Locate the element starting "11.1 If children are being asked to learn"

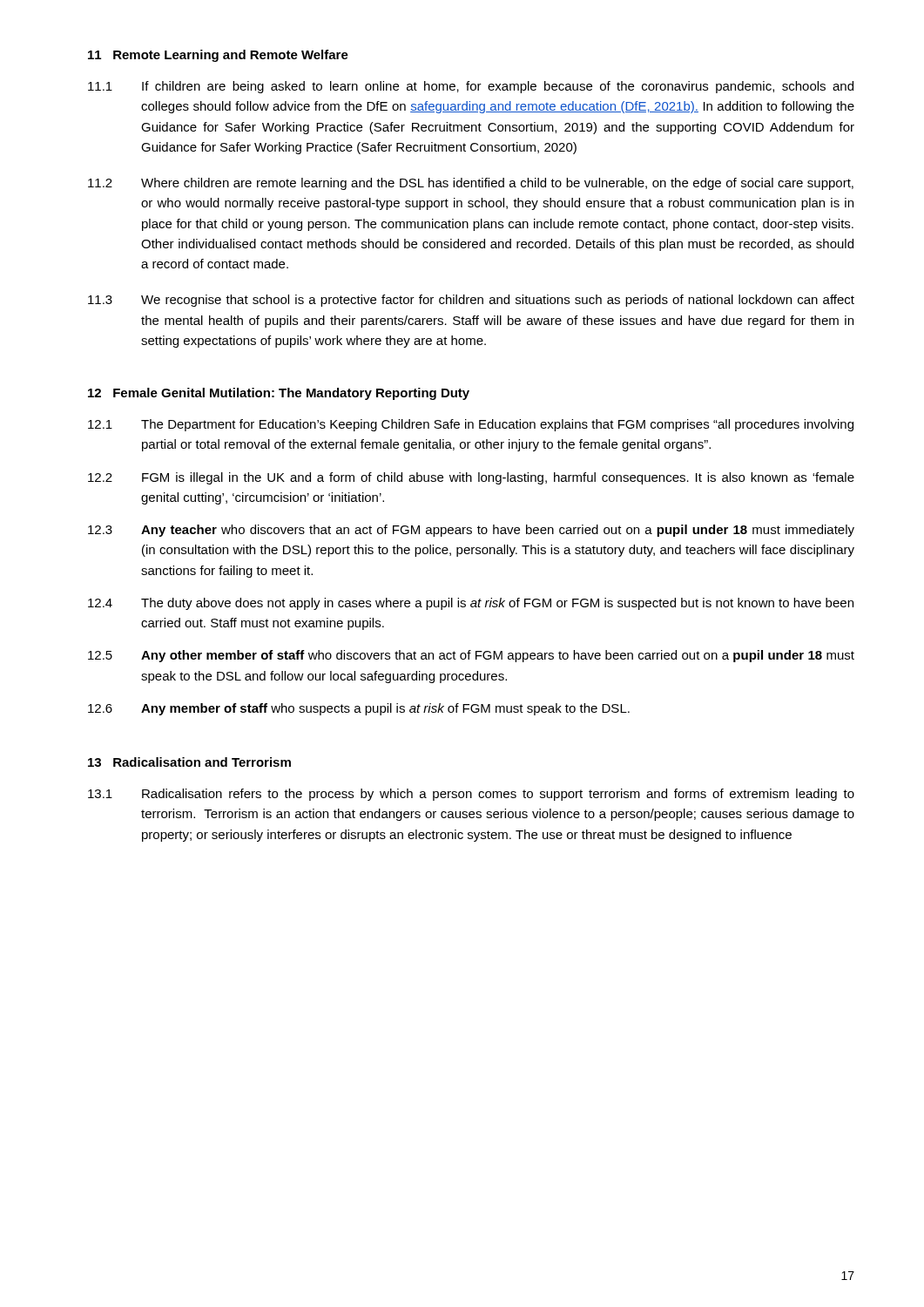pos(471,116)
